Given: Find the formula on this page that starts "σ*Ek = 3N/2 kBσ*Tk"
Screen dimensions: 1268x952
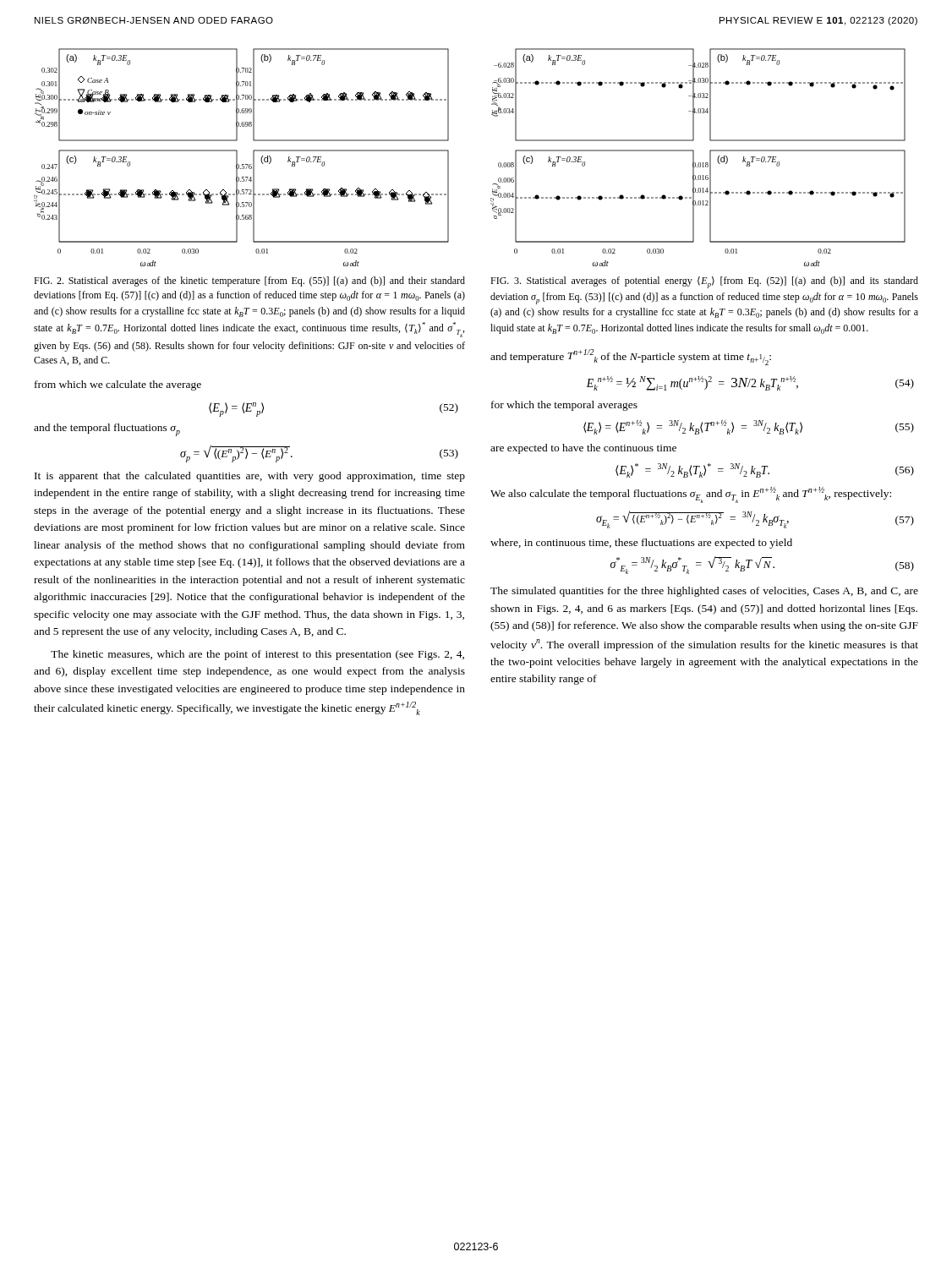Looking at the screenshot, I should point(702,566).
